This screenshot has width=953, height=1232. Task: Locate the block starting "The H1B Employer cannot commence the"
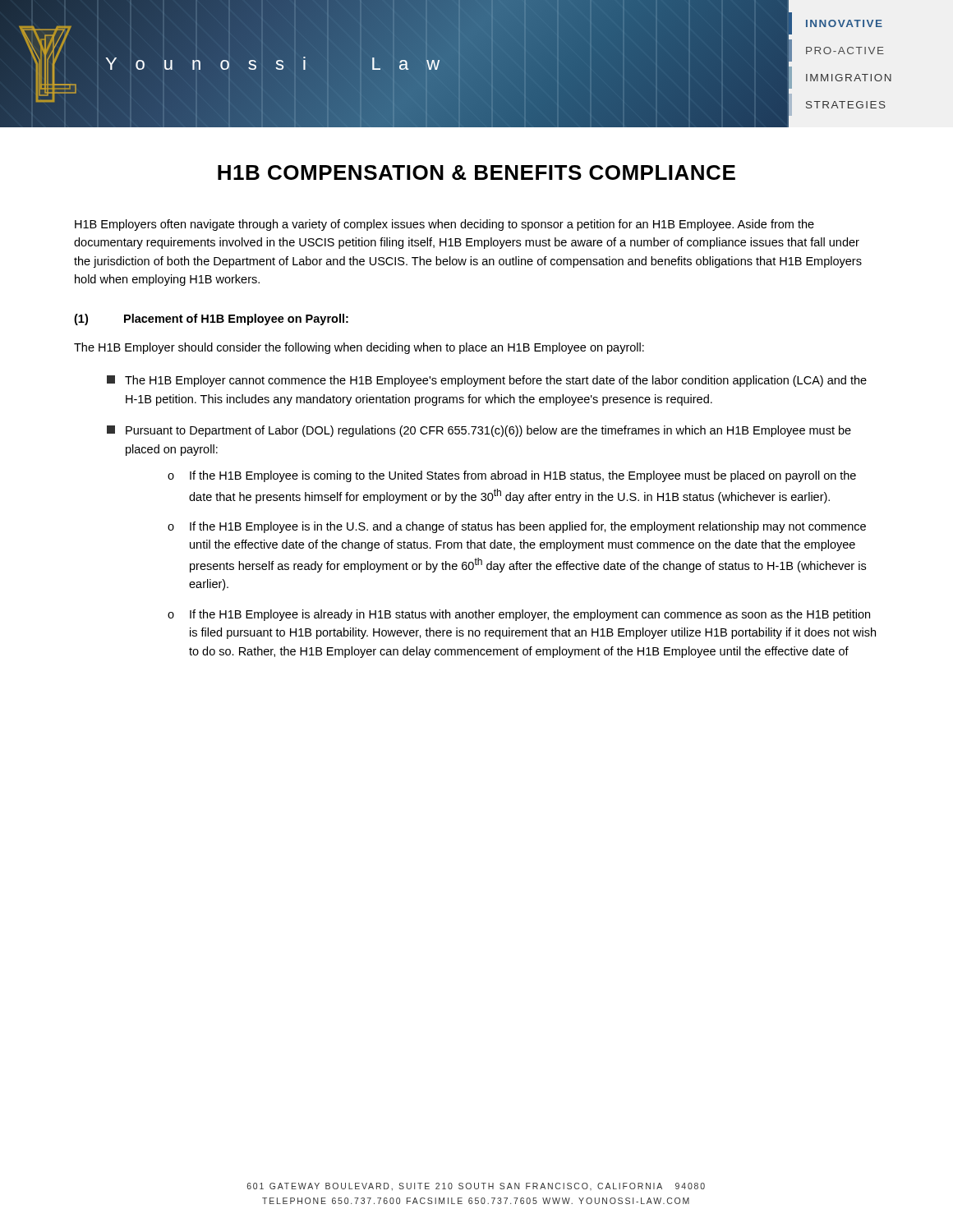(493, 390)
